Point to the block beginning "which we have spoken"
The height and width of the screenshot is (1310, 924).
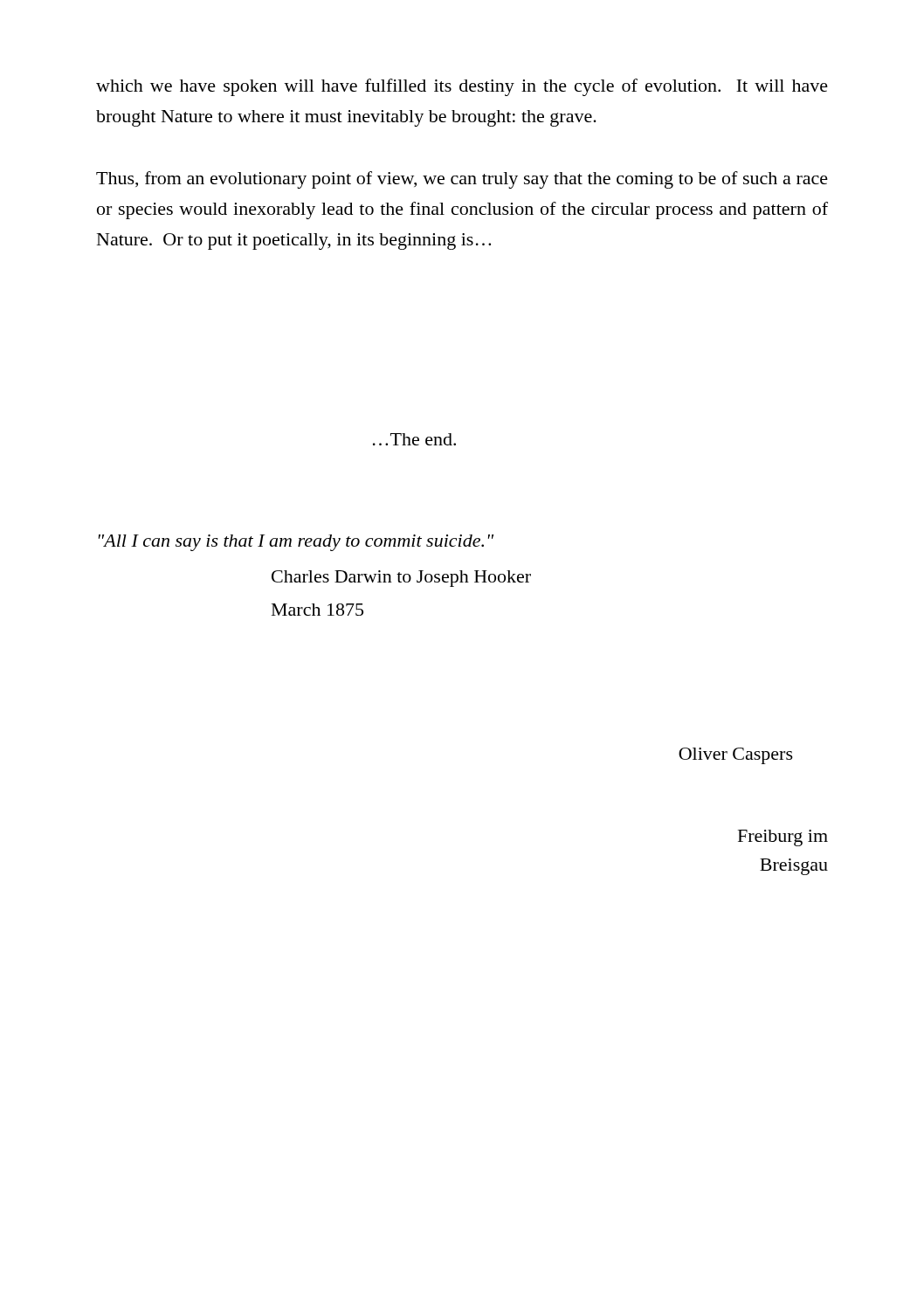462,87
